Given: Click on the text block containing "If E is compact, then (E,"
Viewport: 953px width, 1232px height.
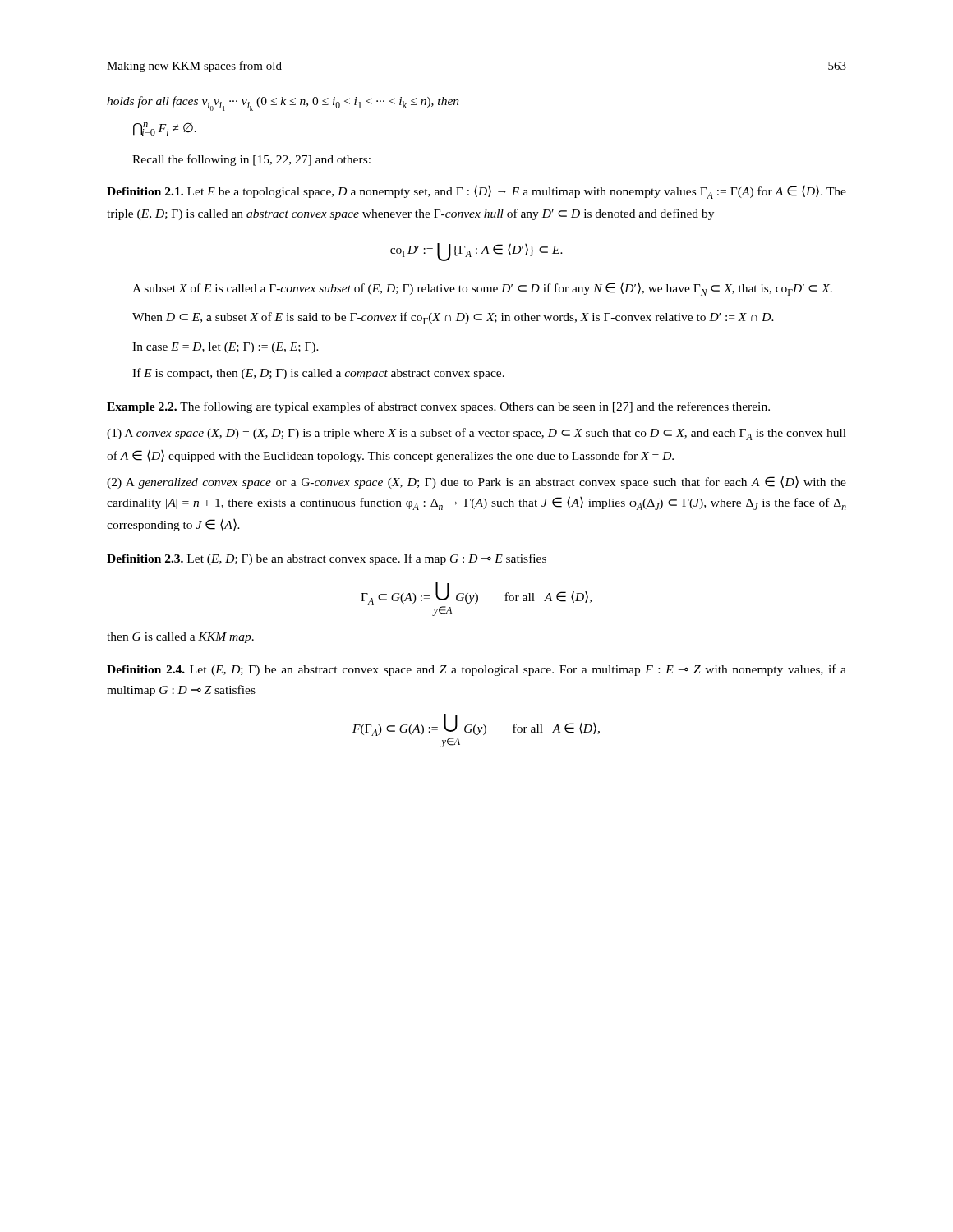Looking at the screenshot, I should point(319,373).
